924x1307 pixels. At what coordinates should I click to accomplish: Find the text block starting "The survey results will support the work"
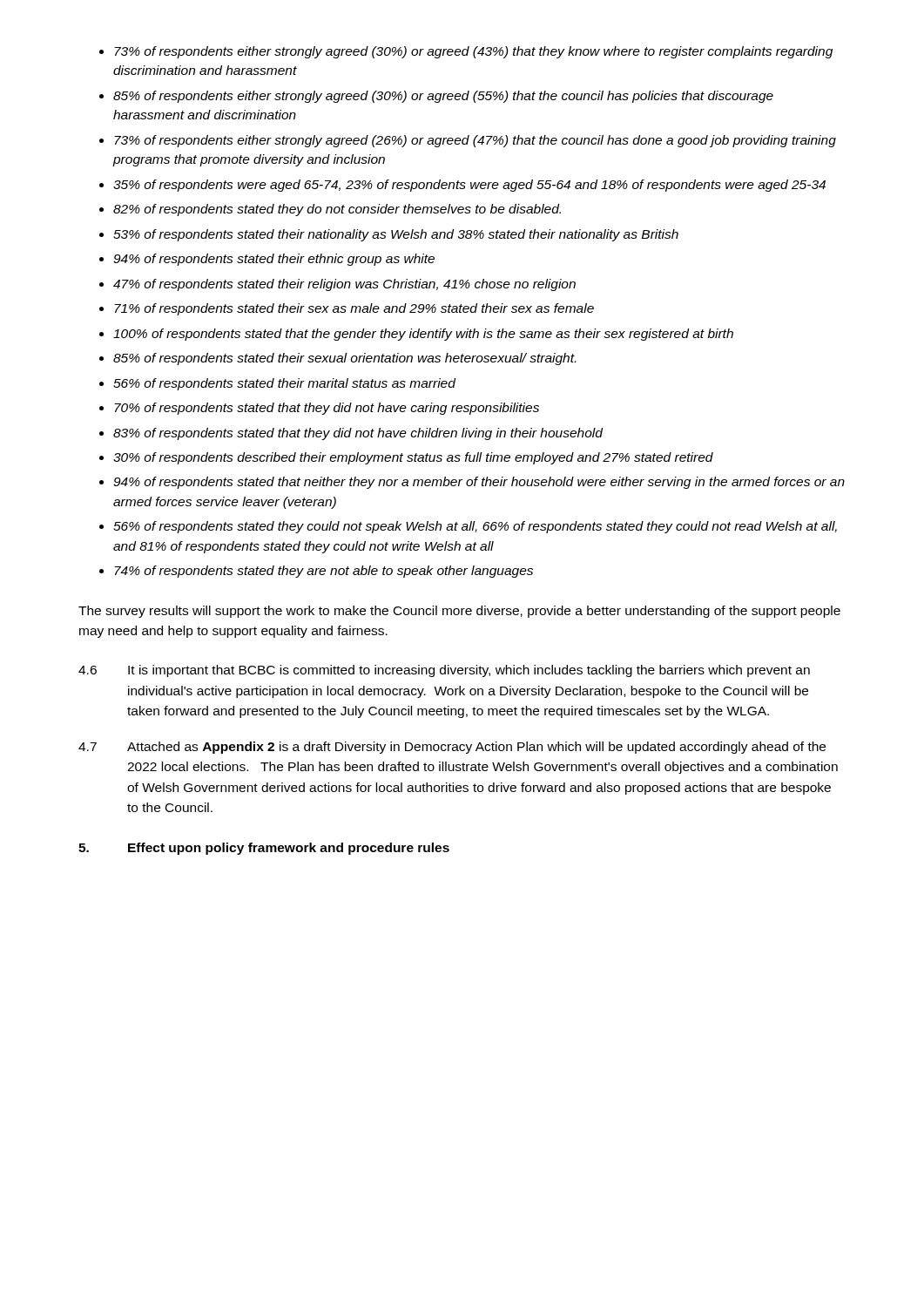click(460, 620)
